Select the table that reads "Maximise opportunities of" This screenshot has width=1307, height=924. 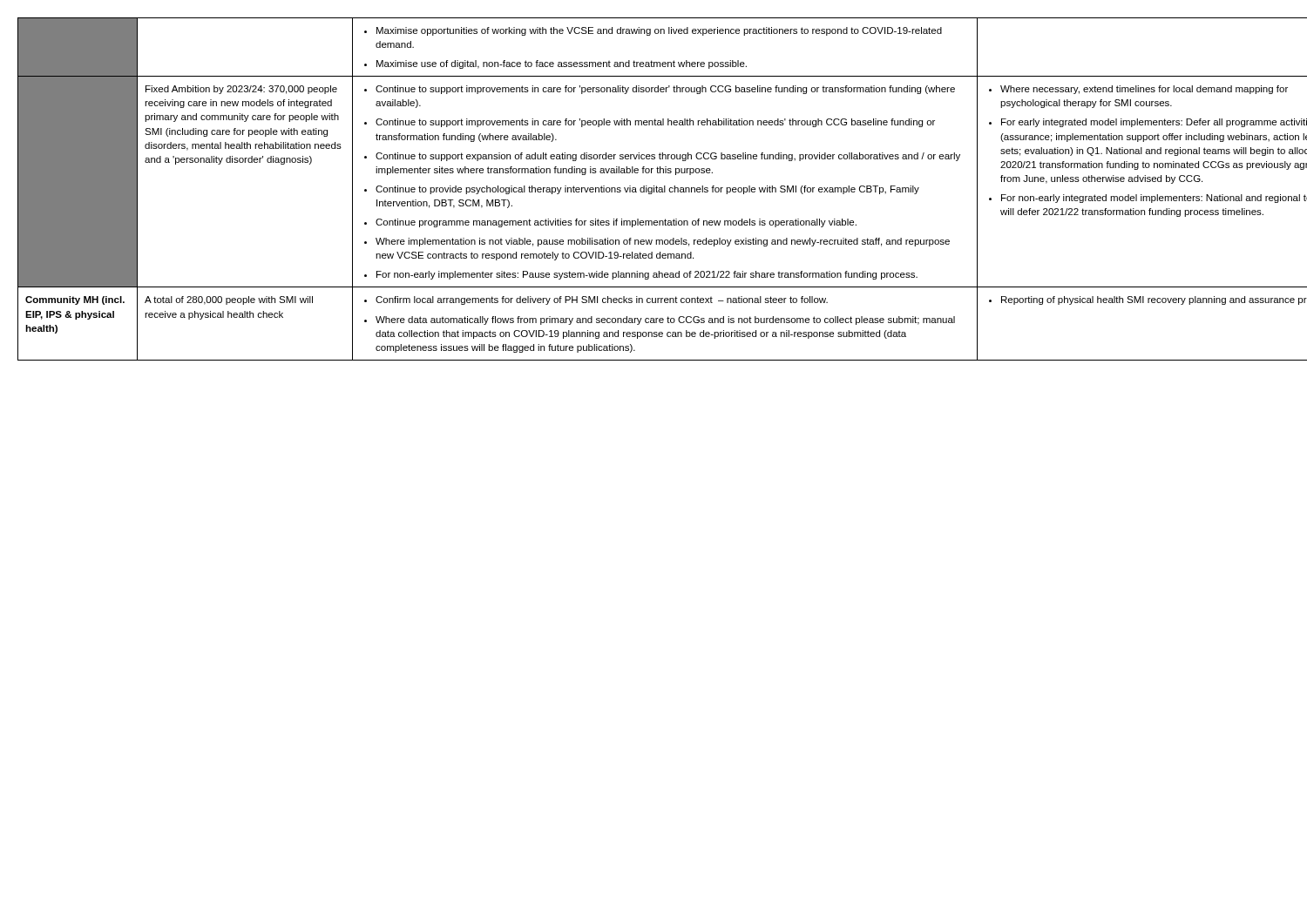click(654, 189)
